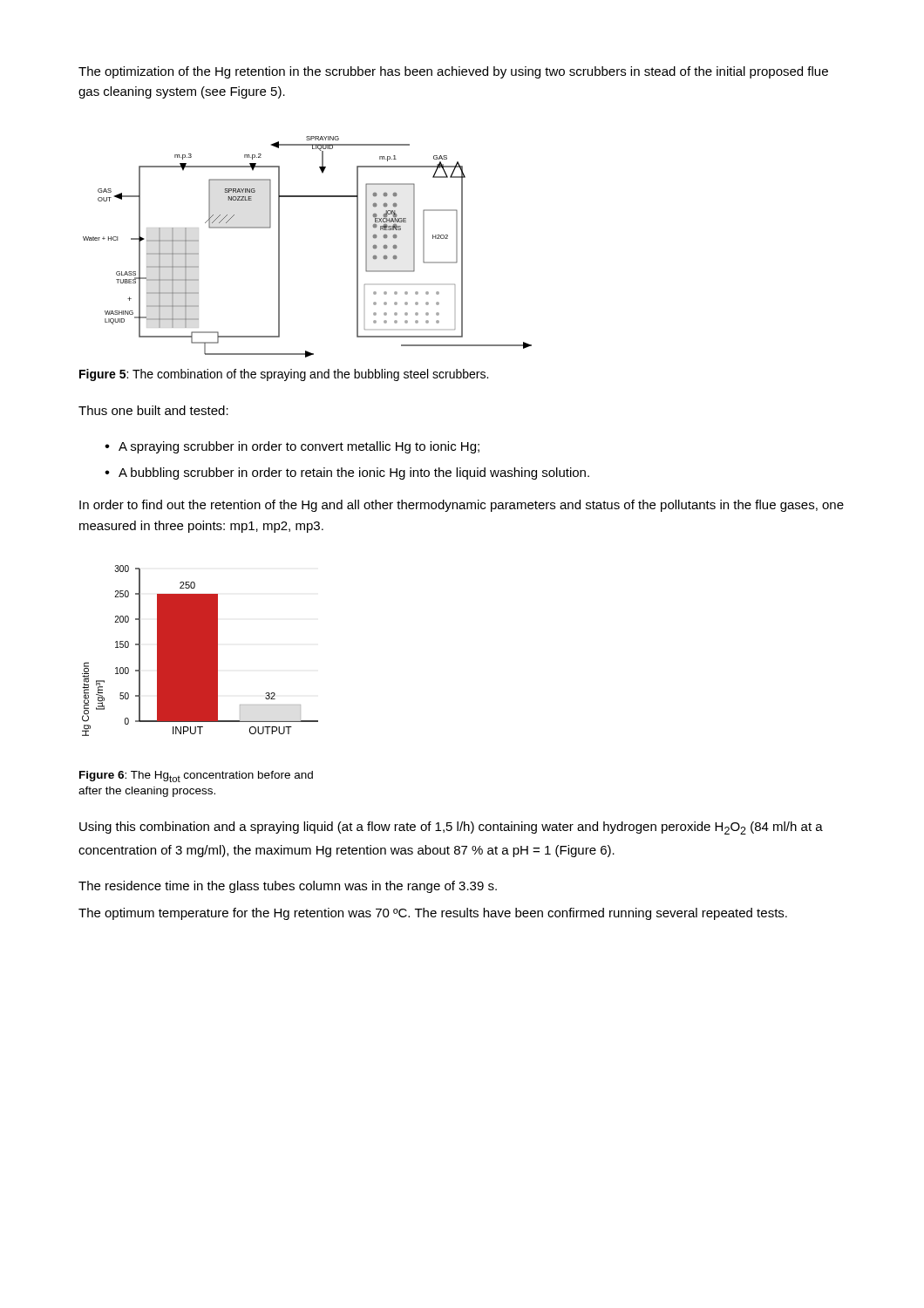Locate the bar chart
This screenshot has width=924, height=1308.
[x=462, y=662]
